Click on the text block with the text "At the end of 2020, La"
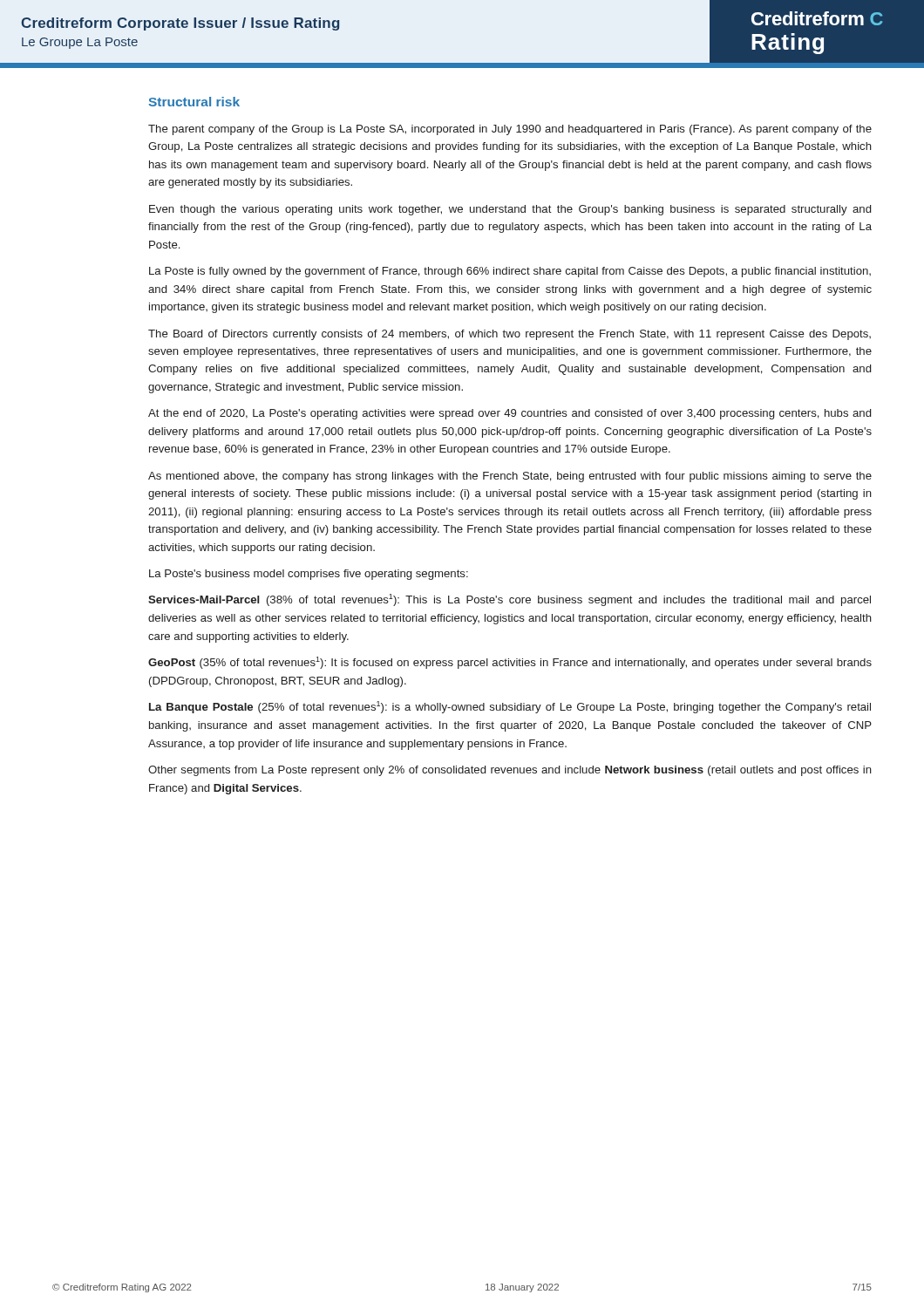Screen dimensions: 1308x924 click(x=510, y=431)
